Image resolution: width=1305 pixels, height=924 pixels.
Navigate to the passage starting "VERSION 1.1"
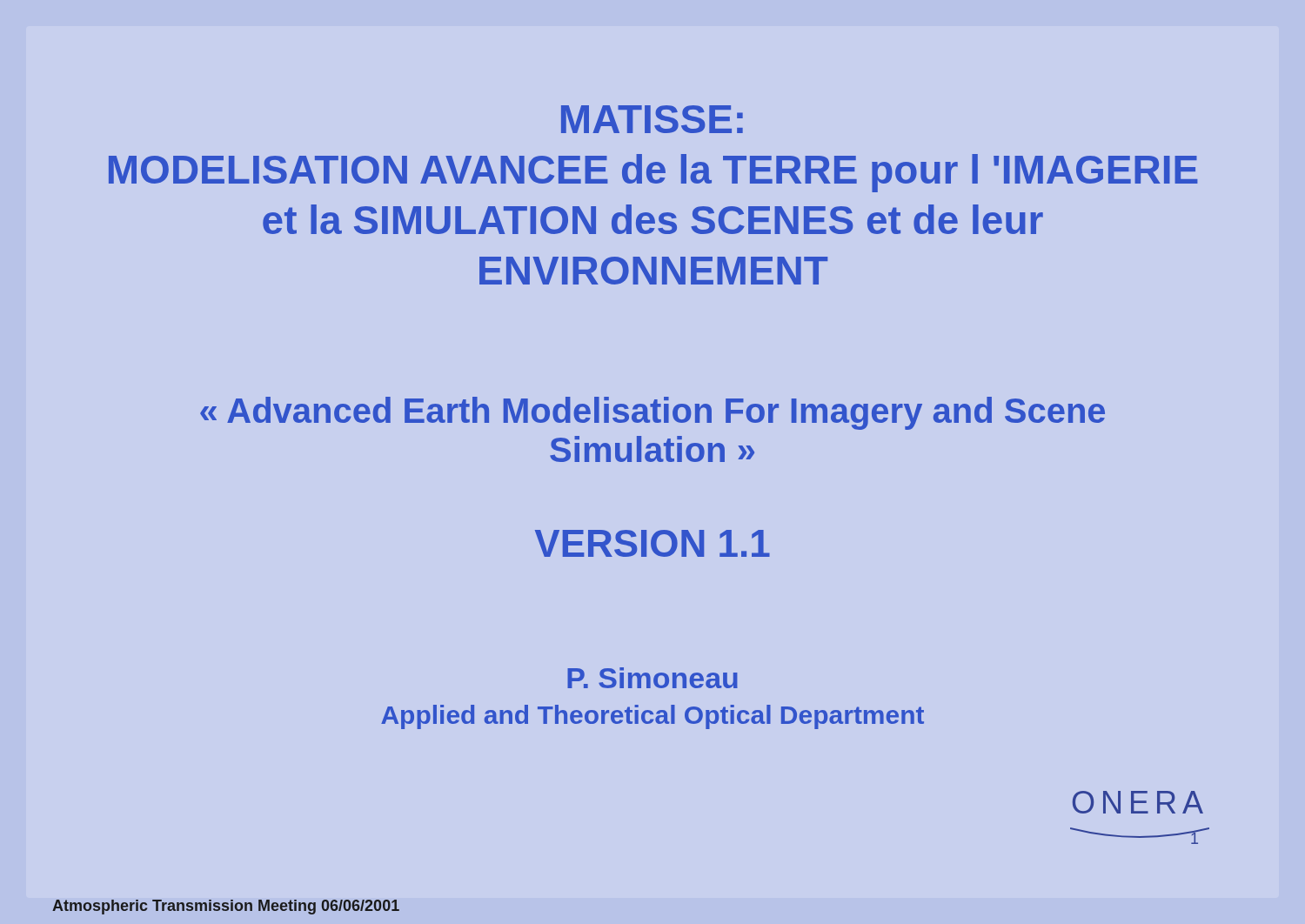[652, 543]
